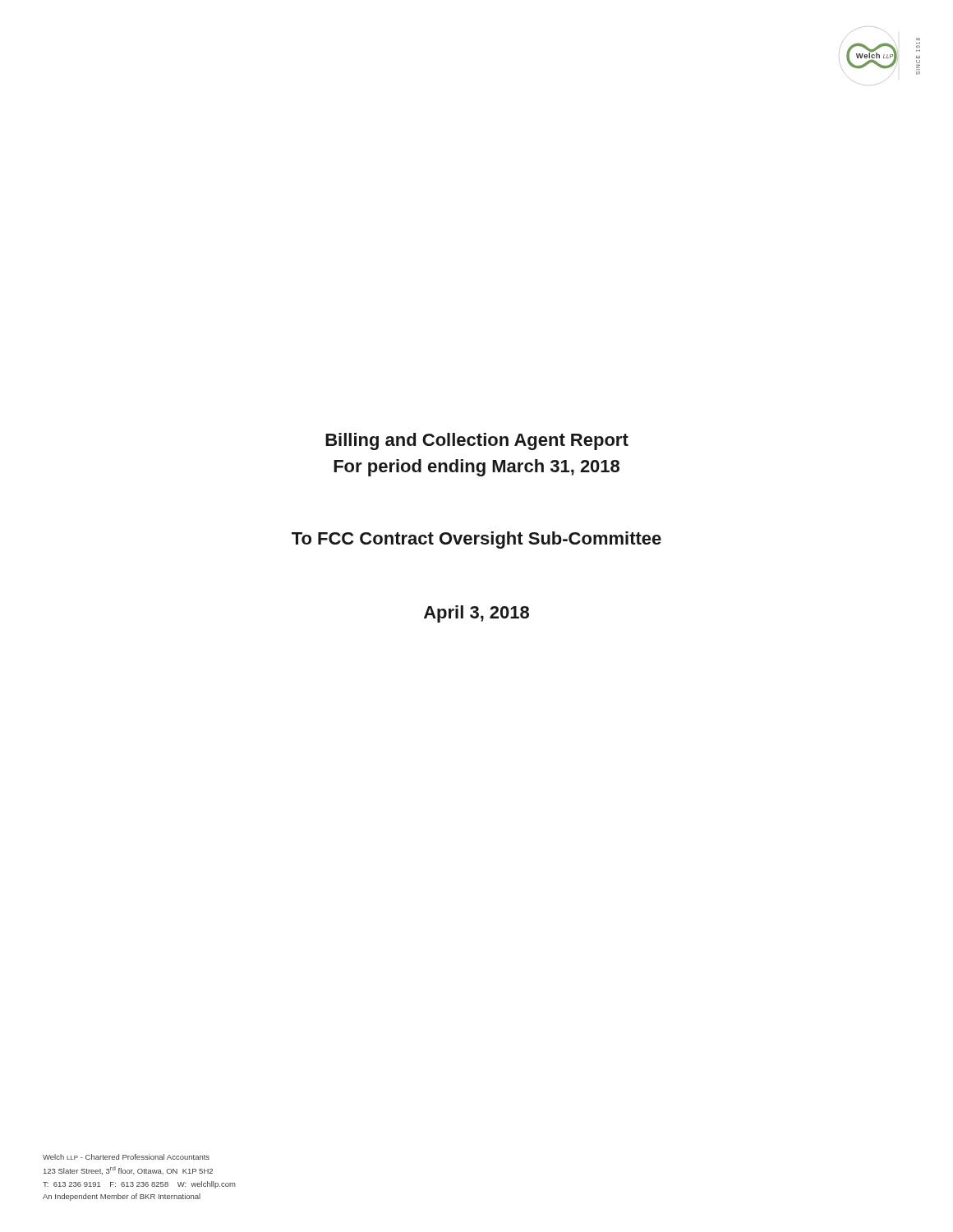Screen dimensions: 1232x953
Task: Locate the title that says "April 3, 2018"
Action: coord(476,613)
